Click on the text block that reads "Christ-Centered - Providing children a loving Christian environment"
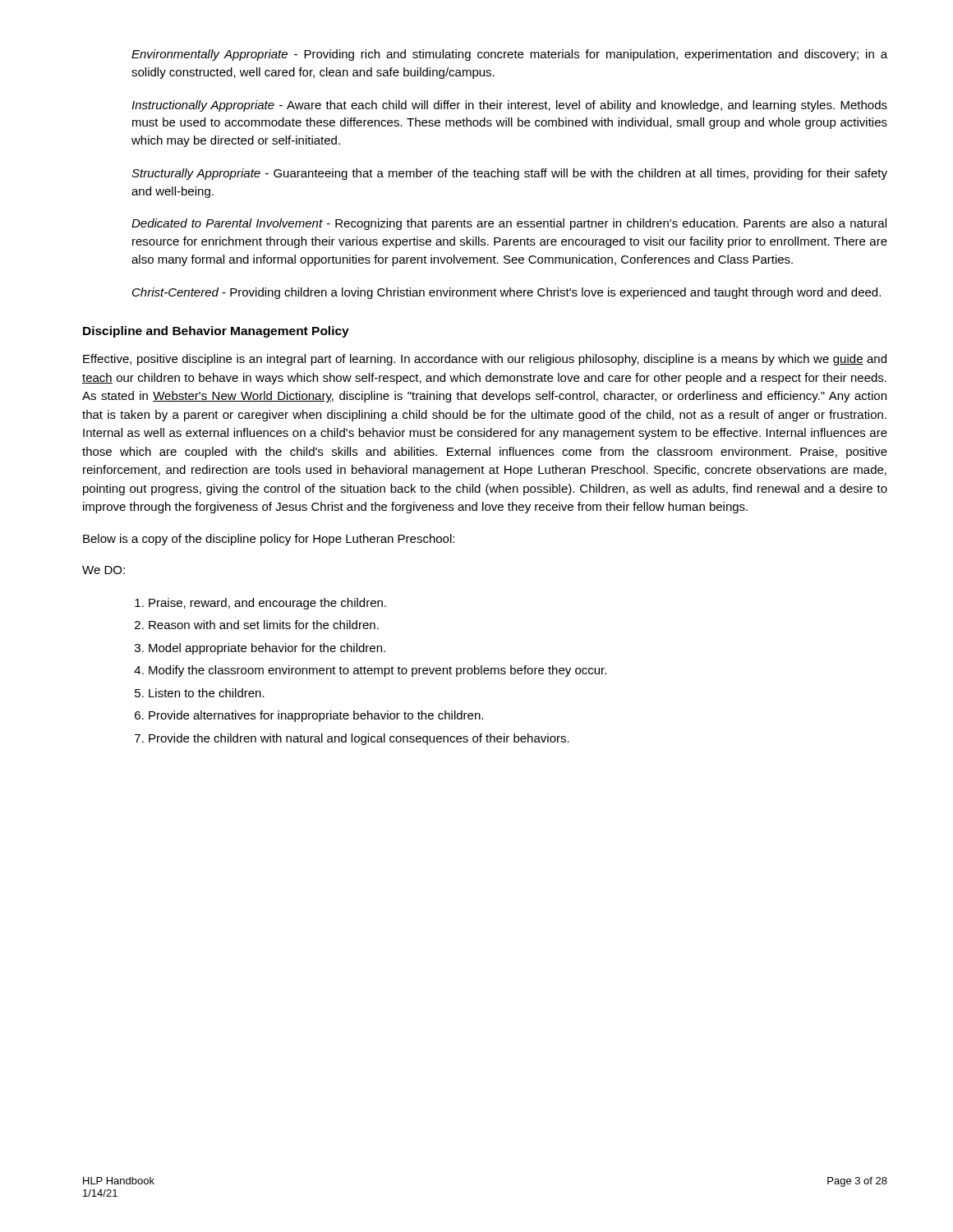 pos(507,292)
